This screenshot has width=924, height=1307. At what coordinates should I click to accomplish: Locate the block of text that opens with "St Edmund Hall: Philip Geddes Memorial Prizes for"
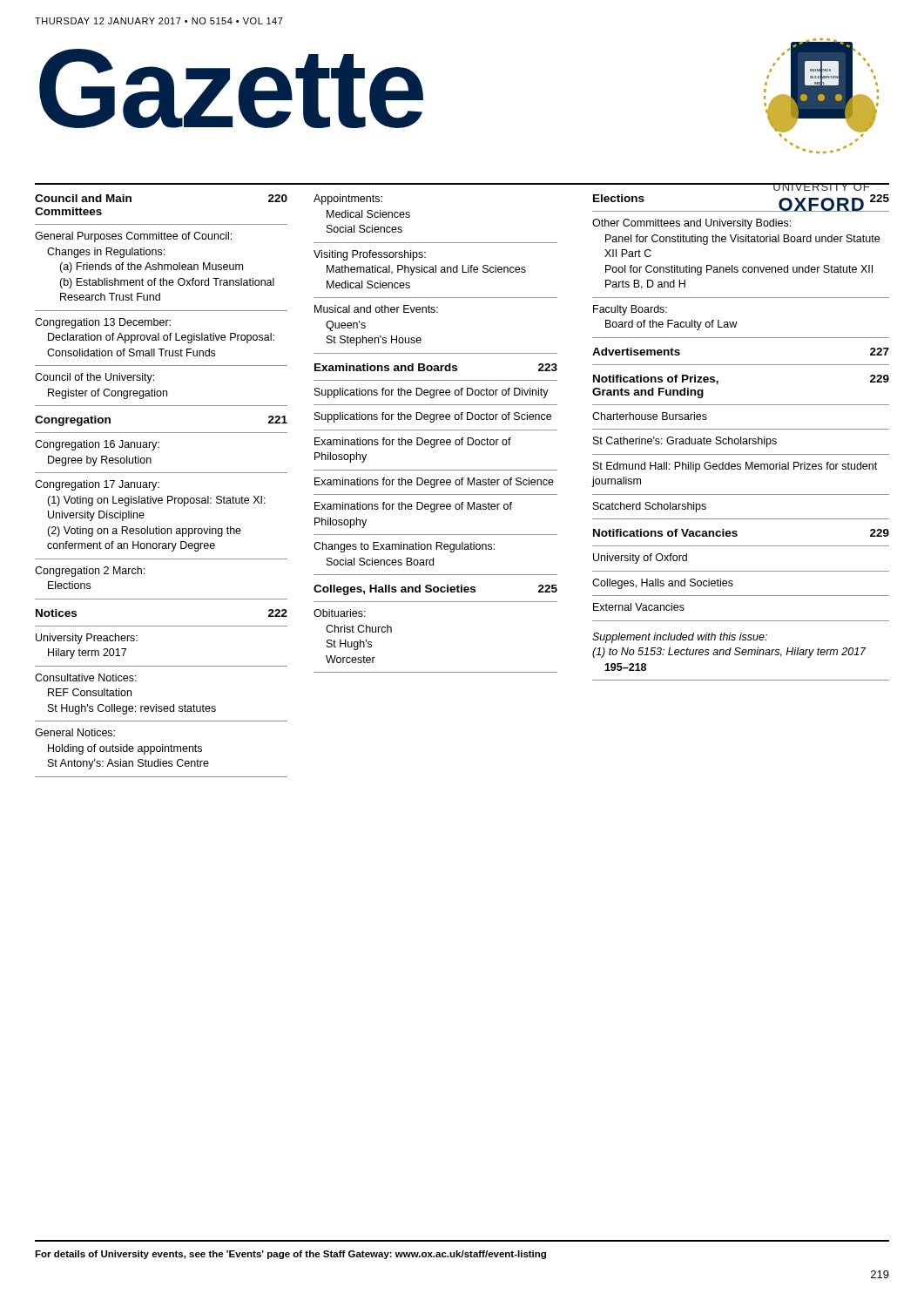735,473
